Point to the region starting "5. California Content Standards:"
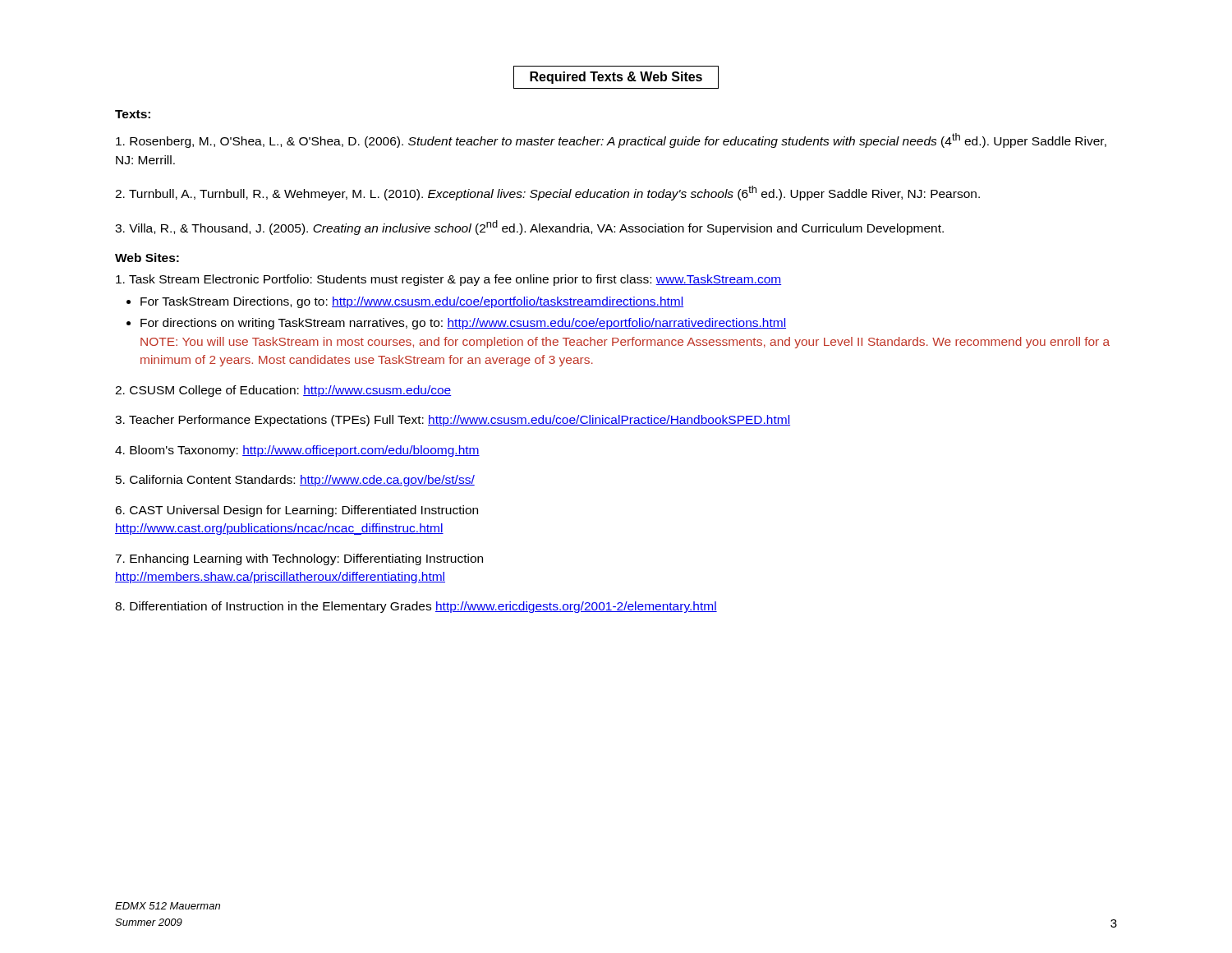The width and height of the screenshot is (1232, 953). [295, 479]
